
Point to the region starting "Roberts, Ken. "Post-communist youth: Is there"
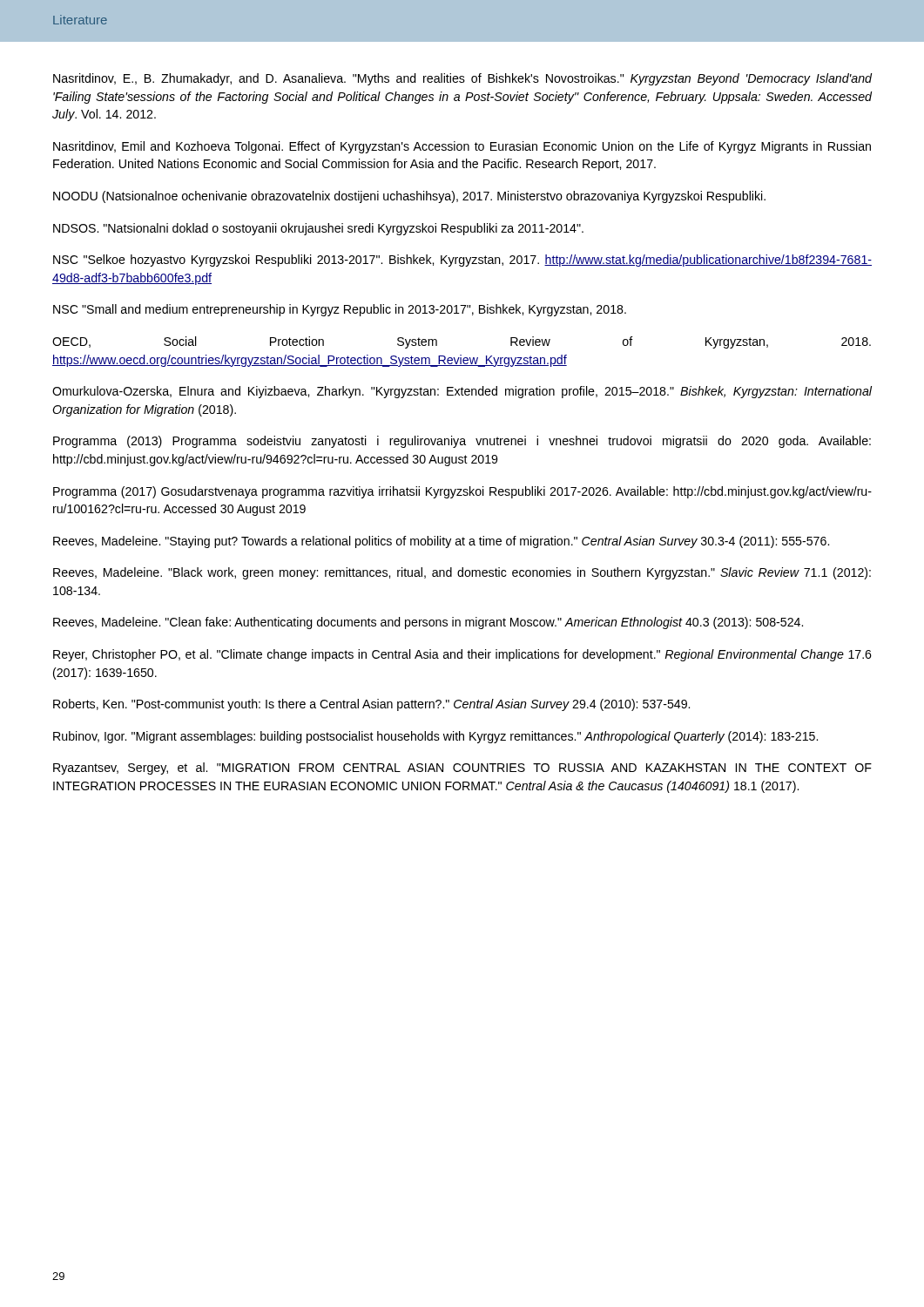click(372, 704)
